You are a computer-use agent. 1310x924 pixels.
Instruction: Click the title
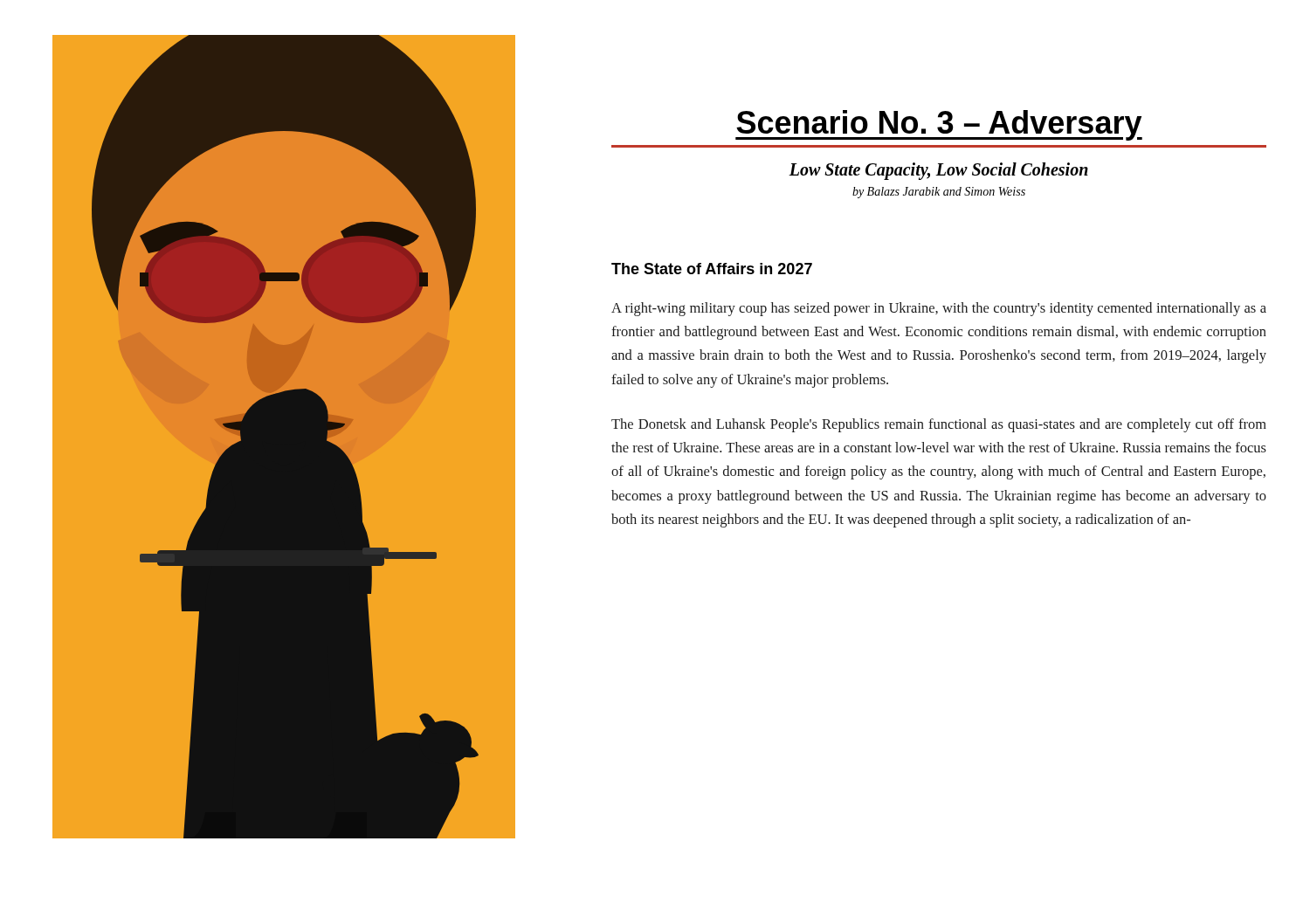(x=939, y=126)
